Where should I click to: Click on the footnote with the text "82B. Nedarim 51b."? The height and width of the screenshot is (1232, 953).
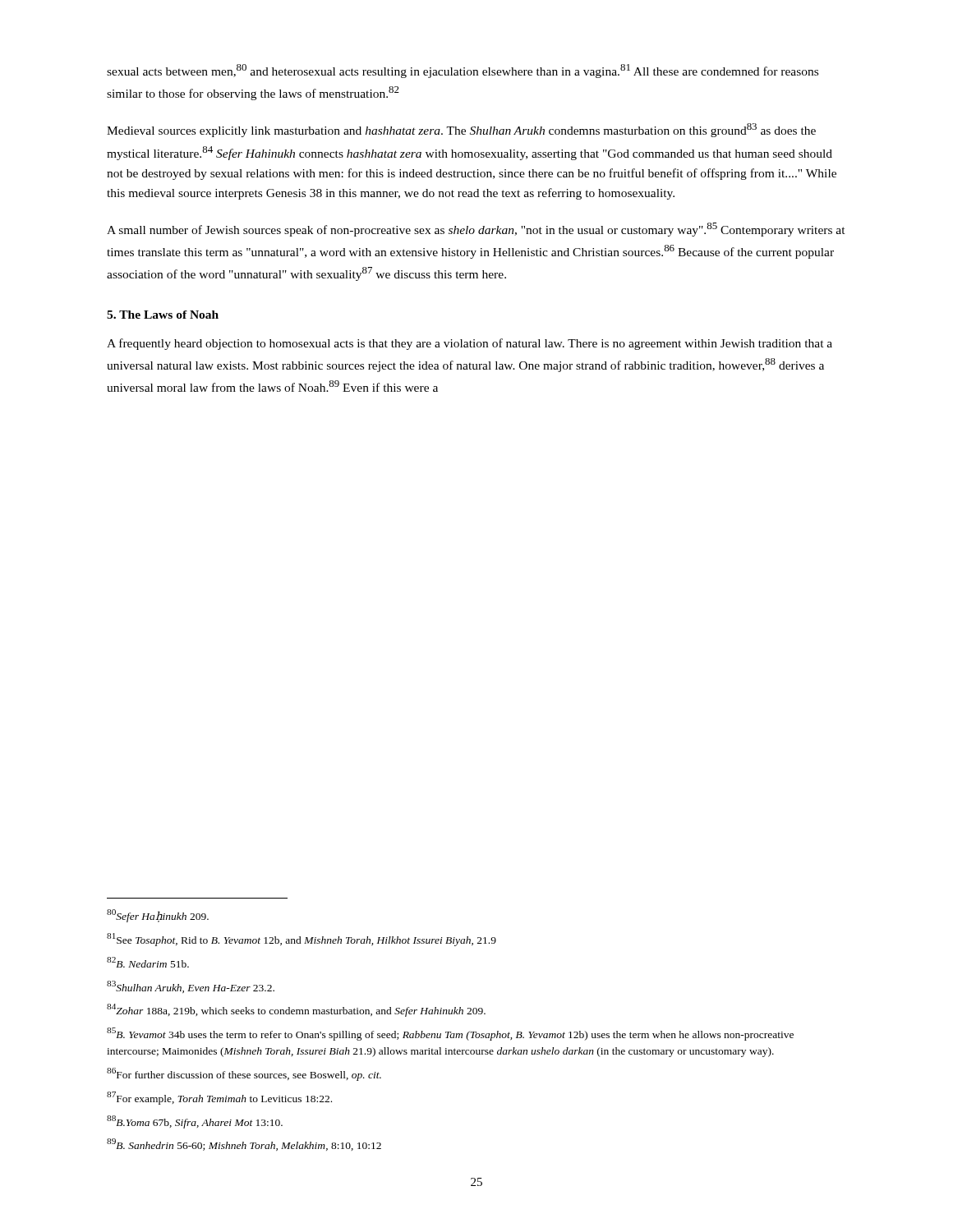(x=148, y=962)
